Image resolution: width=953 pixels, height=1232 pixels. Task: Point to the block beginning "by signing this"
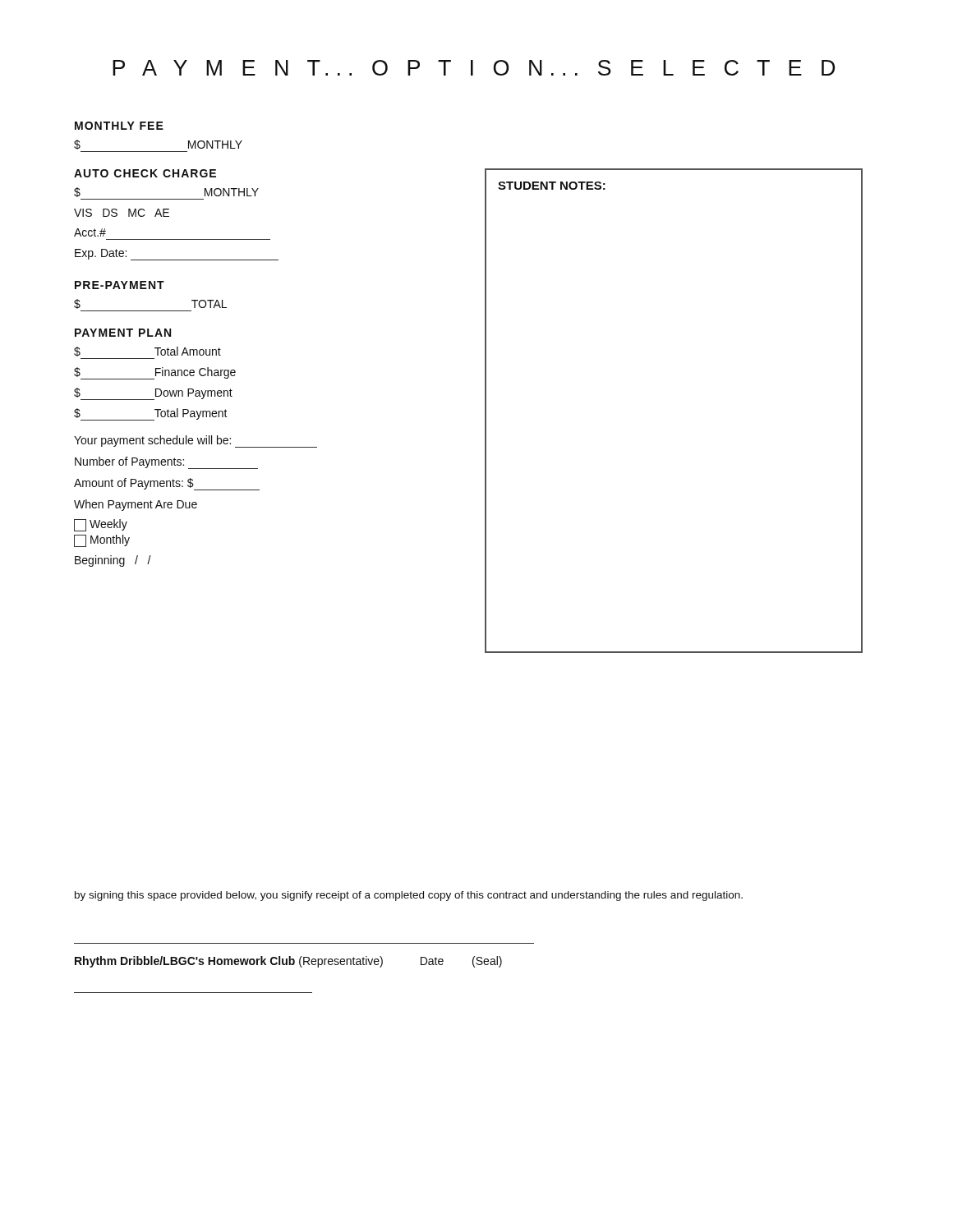(x=409, y=895)
